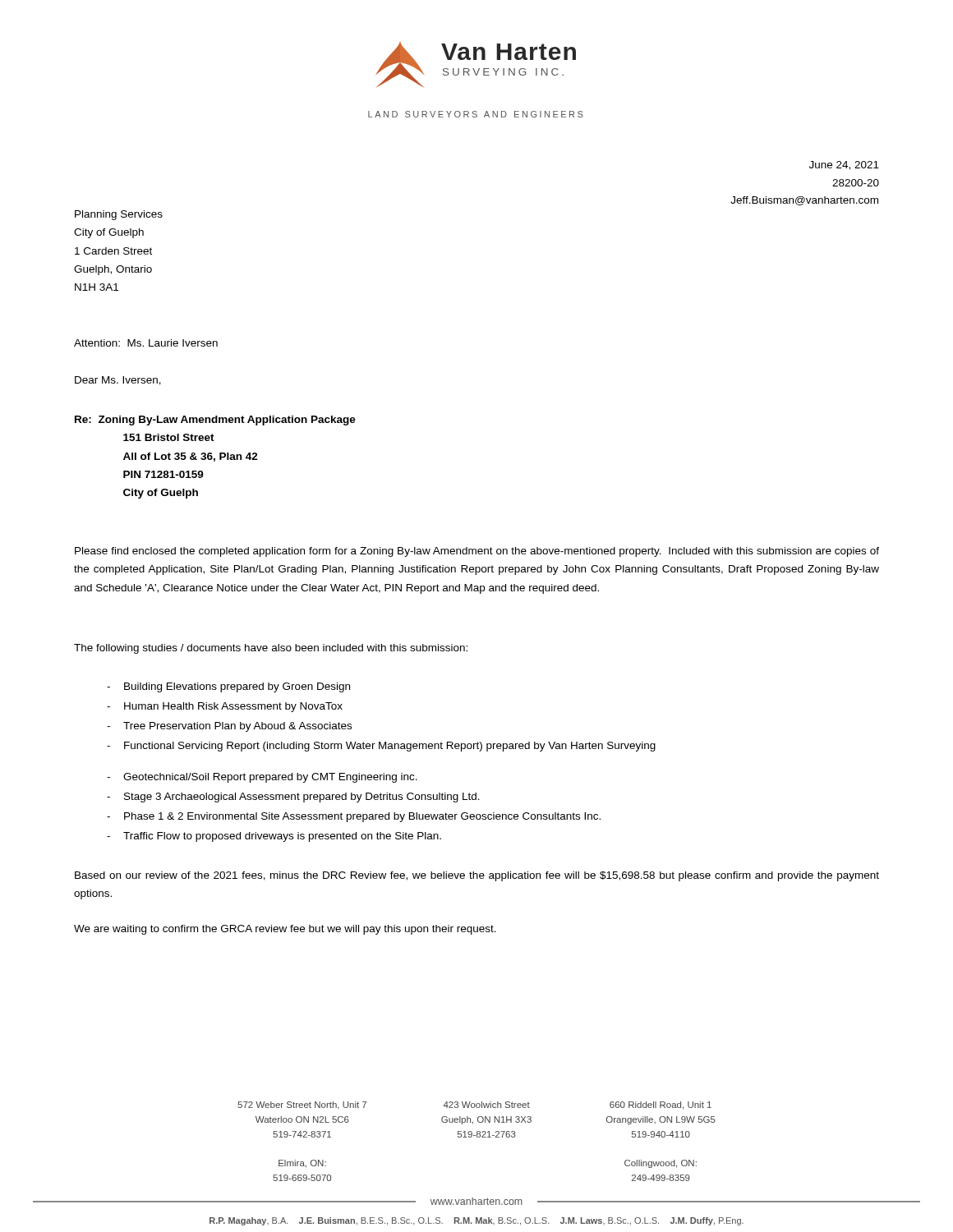
Task: Find the block on this page that starts "Attention: Ms. Laurie"
Action: [x=146, y=343]
